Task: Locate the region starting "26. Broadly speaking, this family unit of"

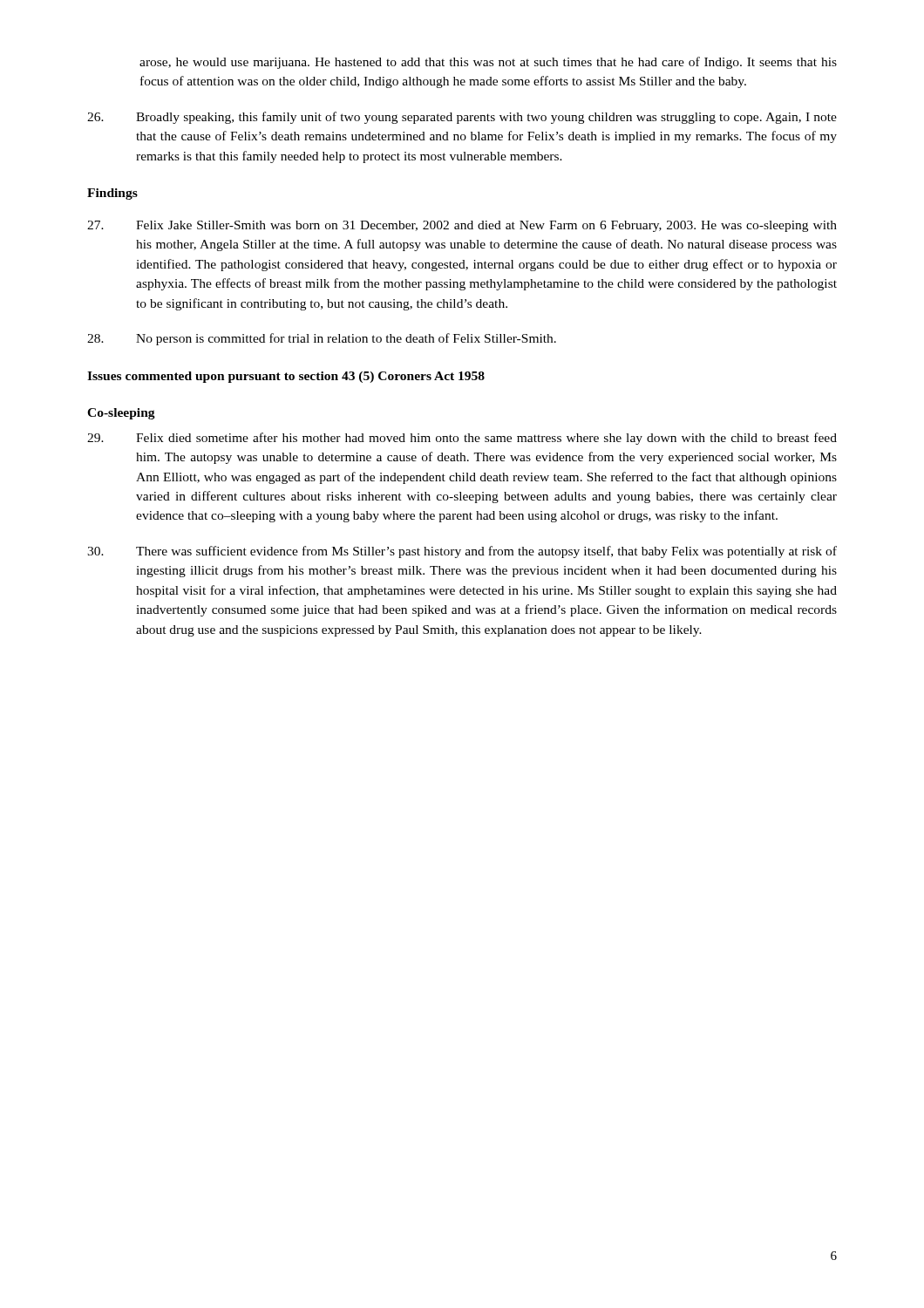Action: 462,137
